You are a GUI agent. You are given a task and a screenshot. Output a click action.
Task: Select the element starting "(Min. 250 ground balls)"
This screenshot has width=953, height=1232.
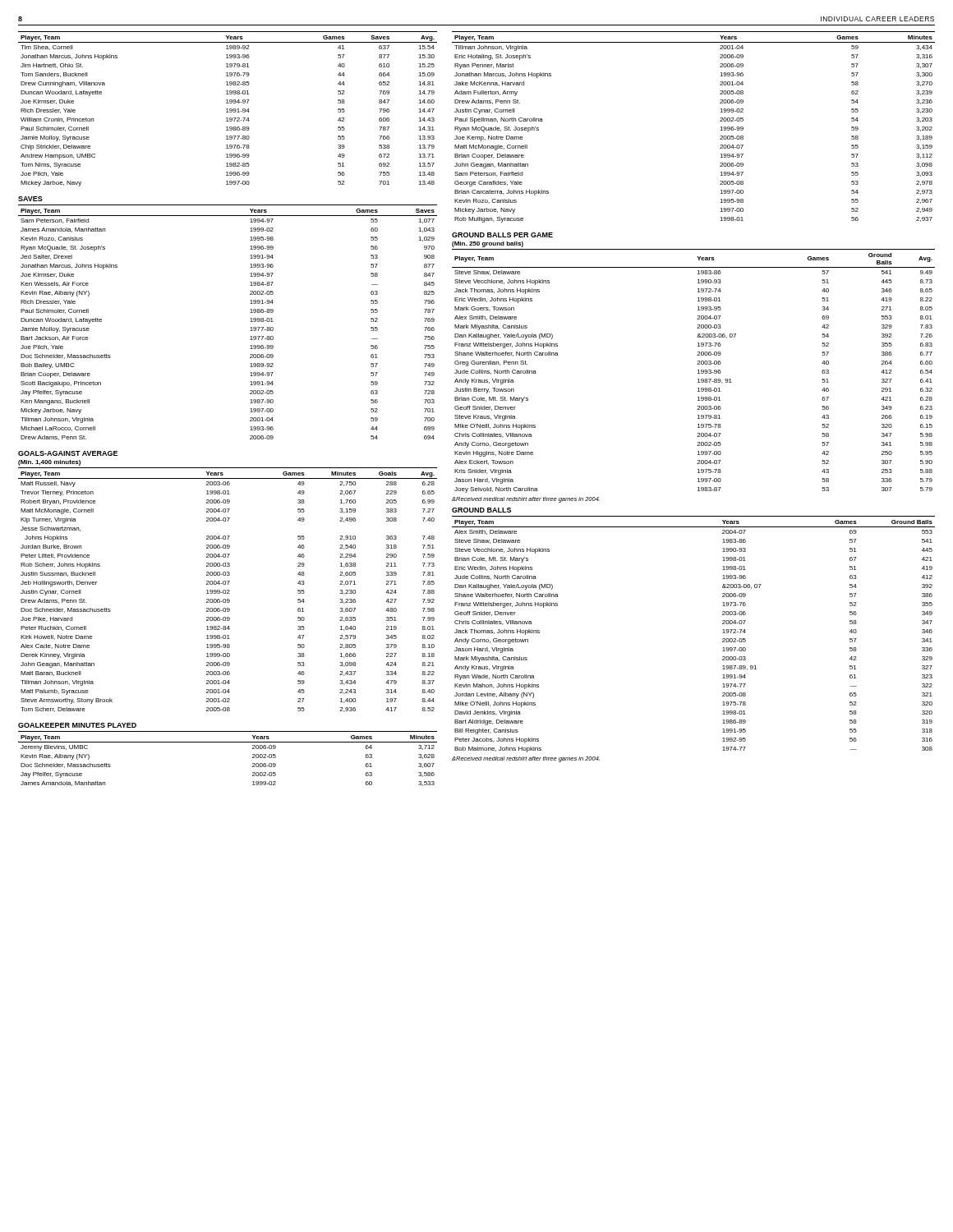pos(488,244)
